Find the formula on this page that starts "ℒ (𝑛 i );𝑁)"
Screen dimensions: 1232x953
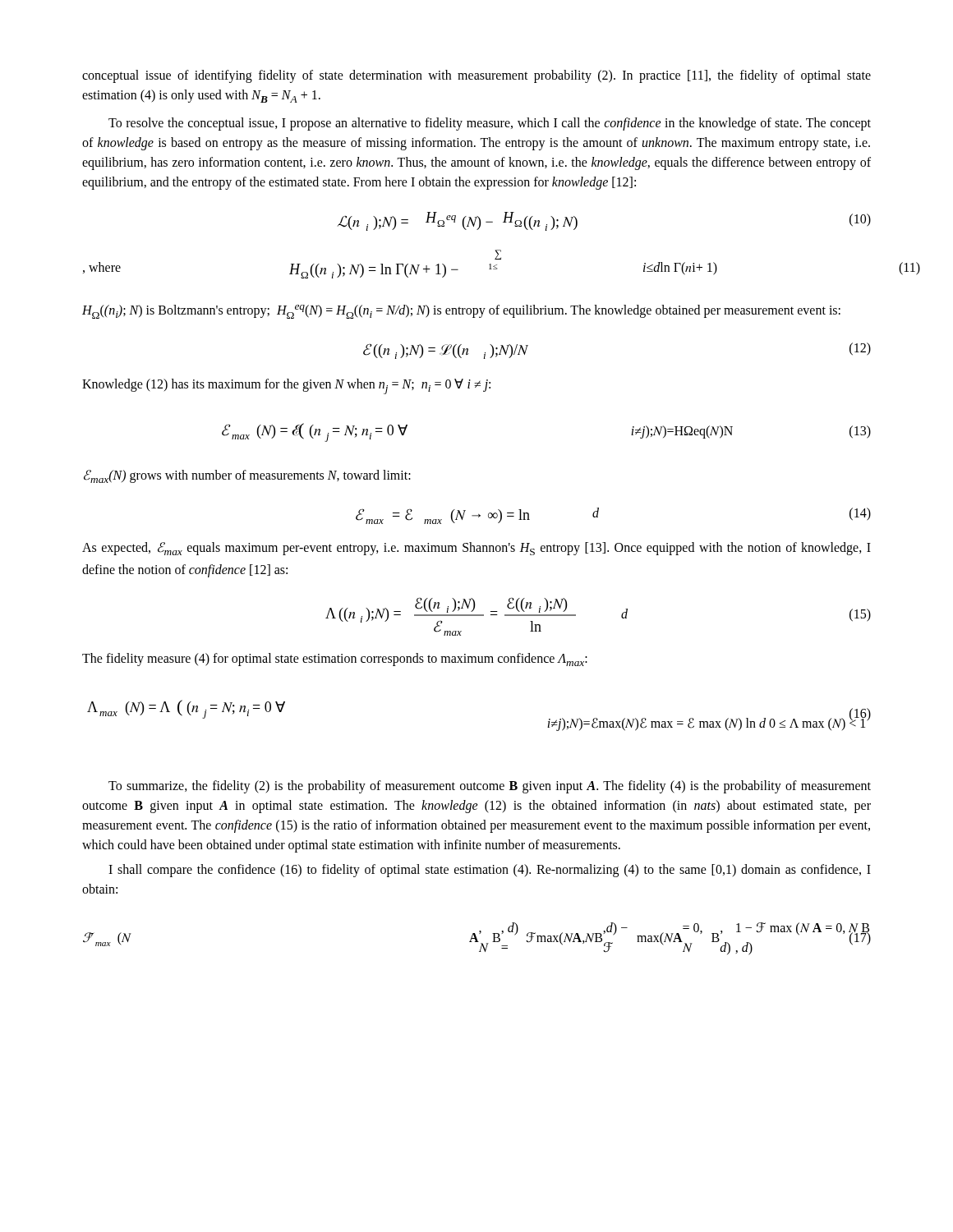click(476, 219)
